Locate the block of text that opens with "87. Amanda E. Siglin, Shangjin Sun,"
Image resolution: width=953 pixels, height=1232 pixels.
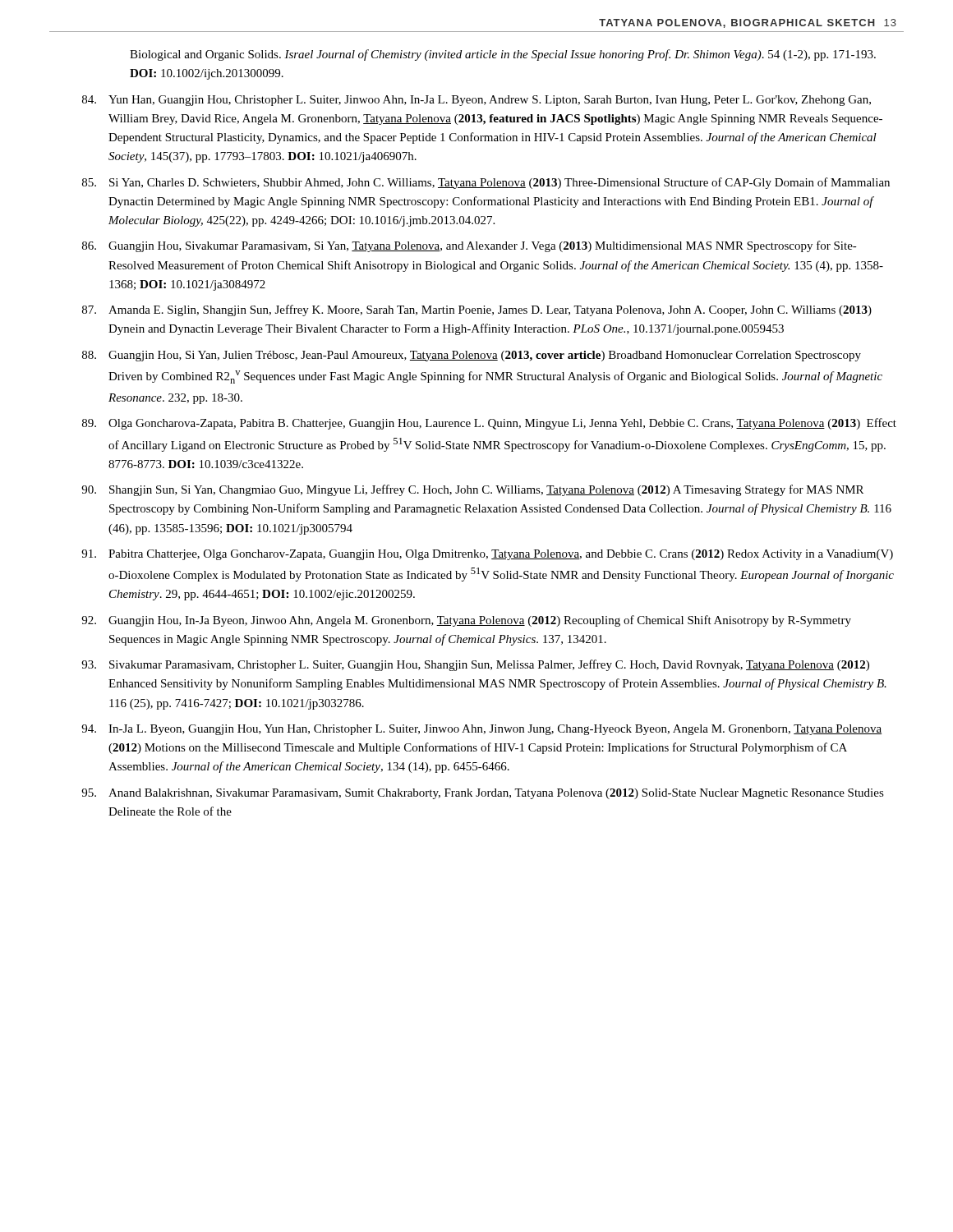point(476,320)
